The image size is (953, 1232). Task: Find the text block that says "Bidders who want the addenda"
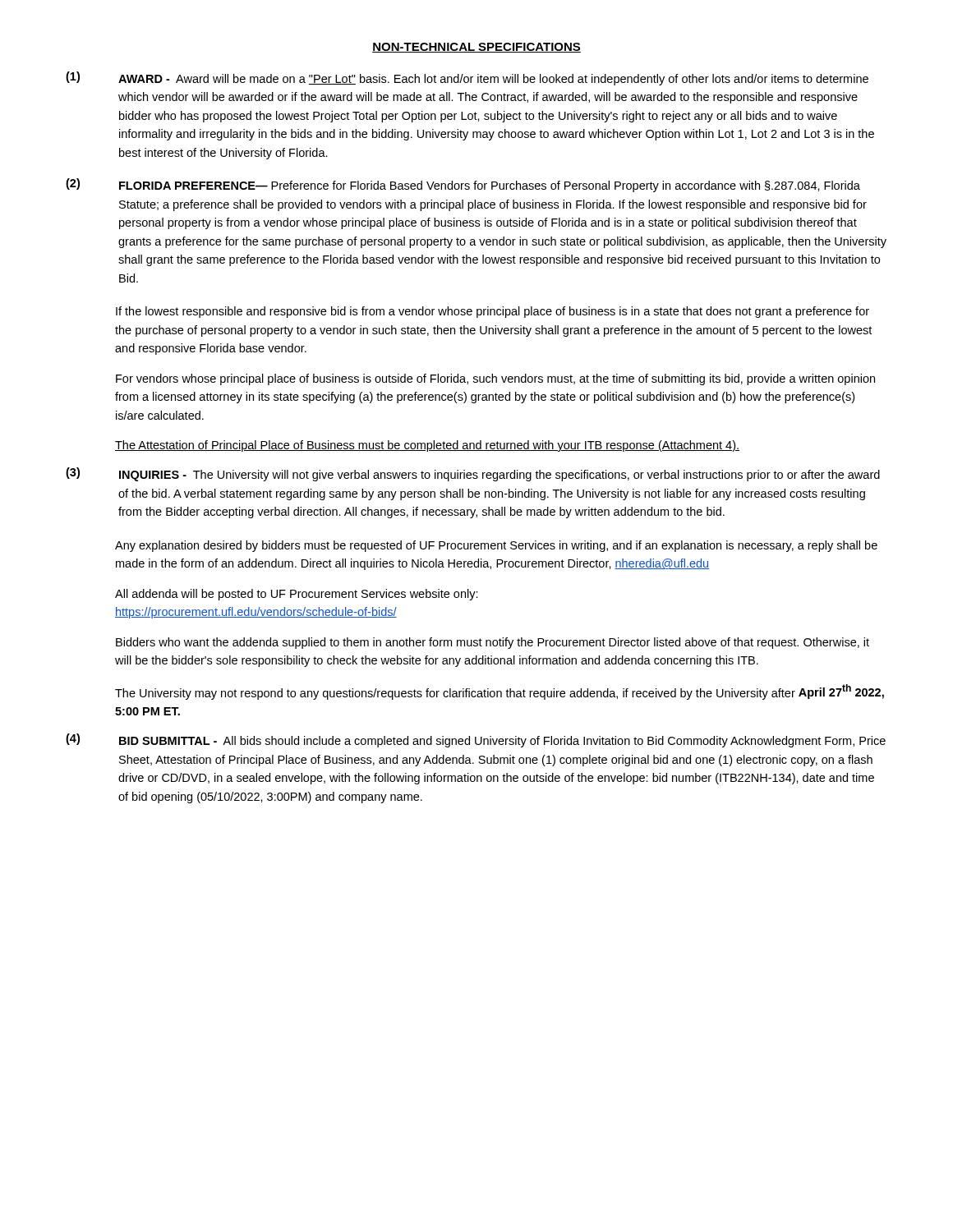coord(492,651)
